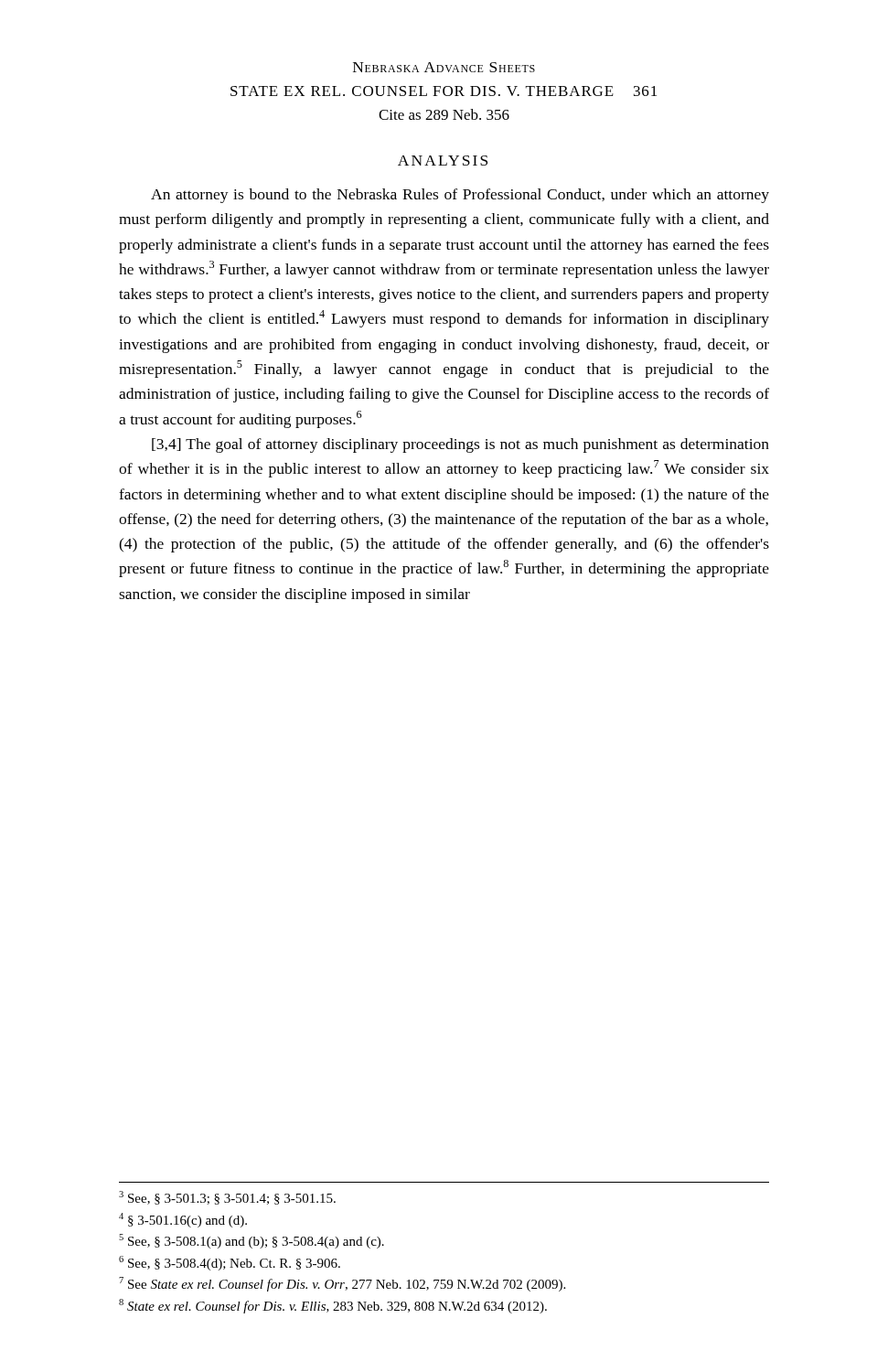Locate the text starting "6 See, § 3-508.4(d); Neb. Ct. R."

click(x=230, y=1262)
